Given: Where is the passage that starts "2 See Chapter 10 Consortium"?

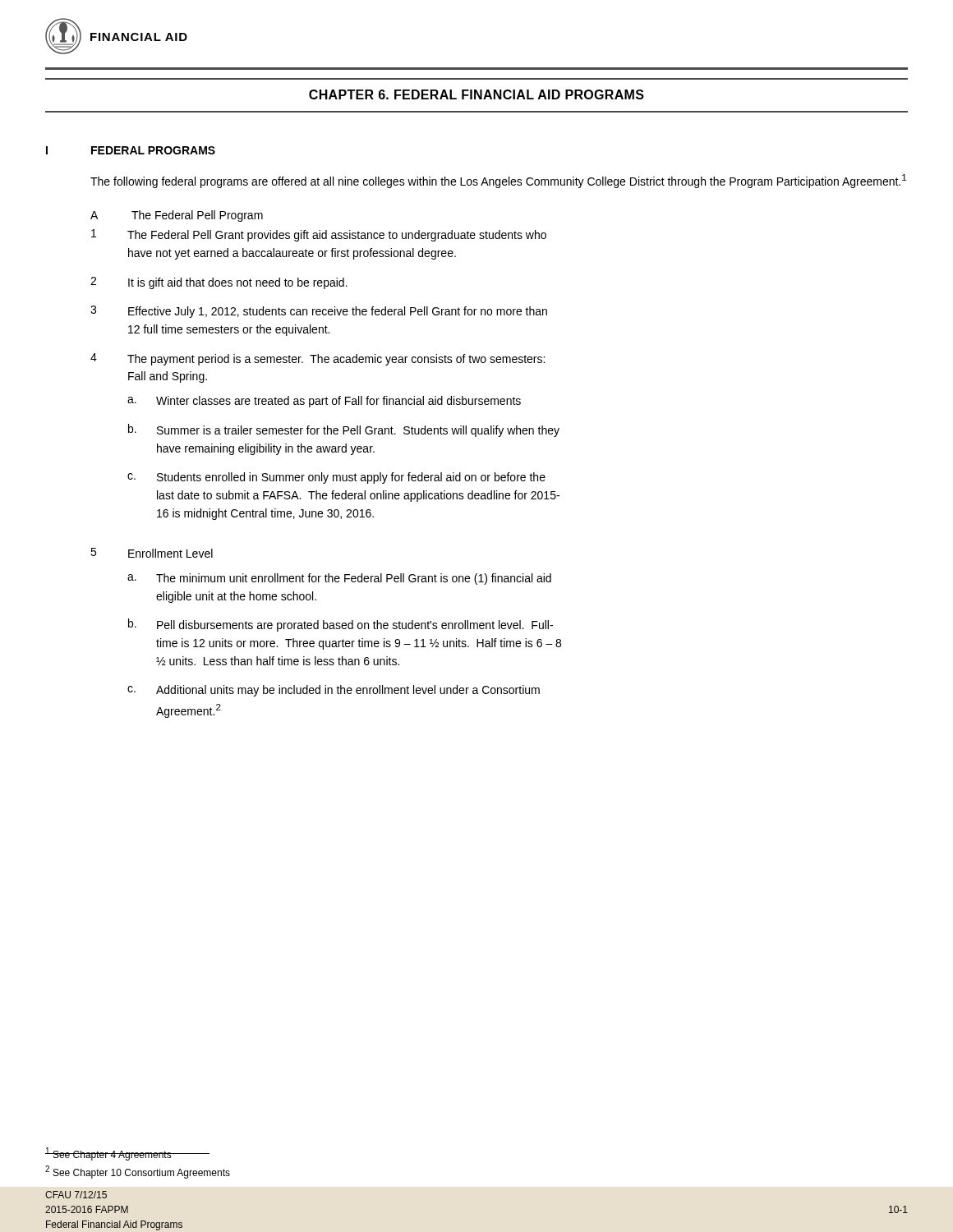Looking at the screenshot, I should pos(138,1171).
